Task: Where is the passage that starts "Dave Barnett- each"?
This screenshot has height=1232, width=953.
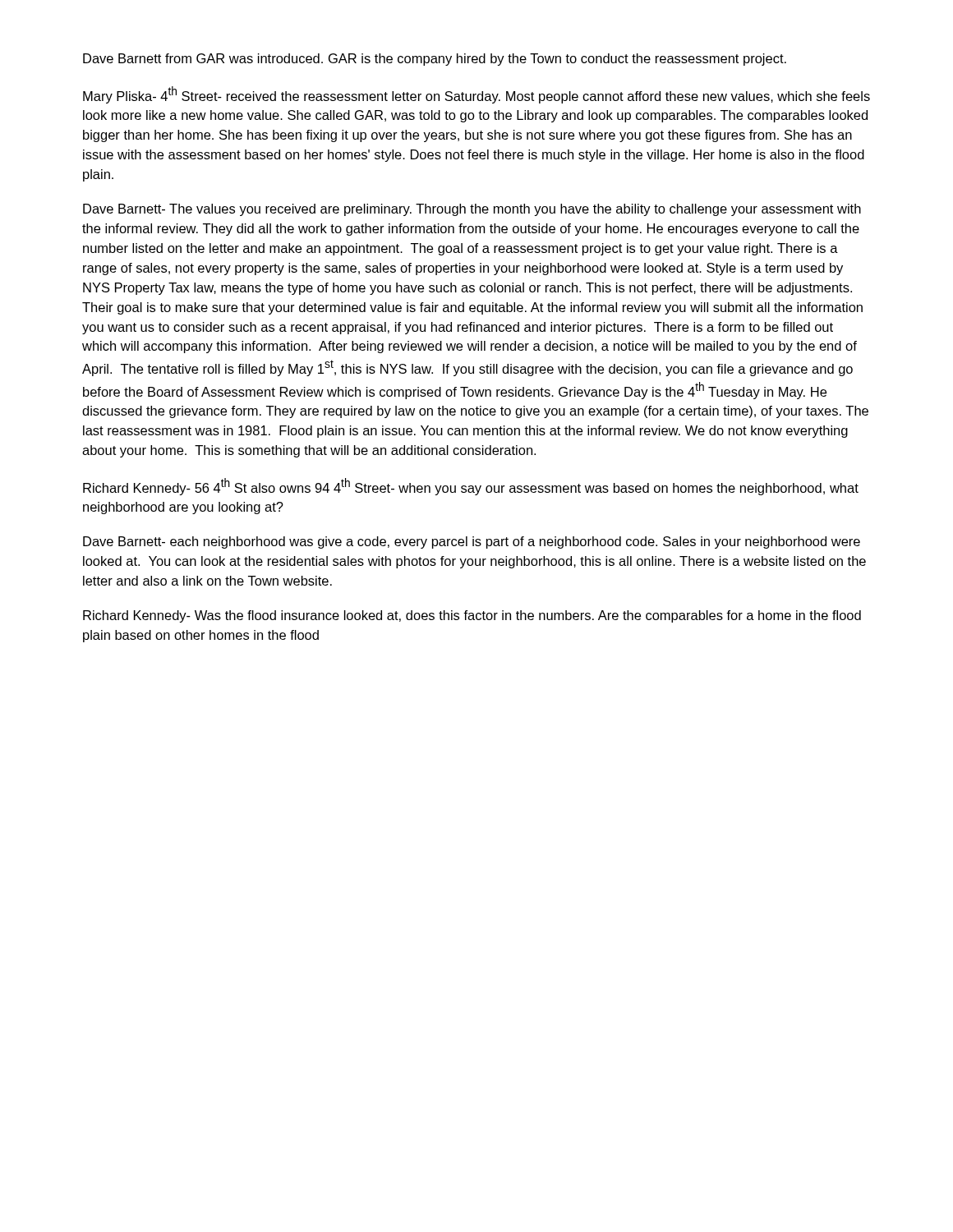Action: point(474,561)
